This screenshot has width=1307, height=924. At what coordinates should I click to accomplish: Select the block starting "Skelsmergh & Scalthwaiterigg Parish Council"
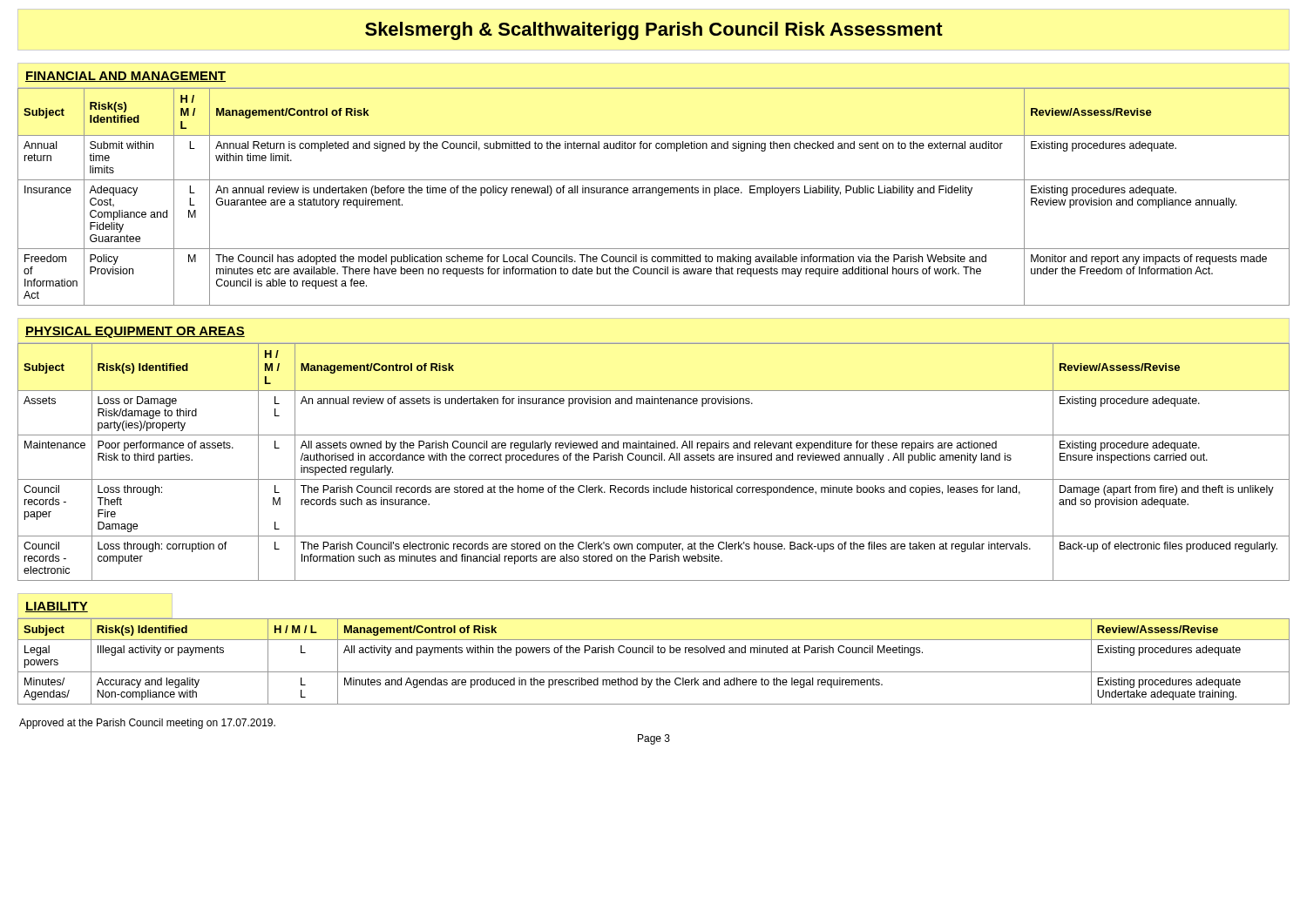[654, 30]
